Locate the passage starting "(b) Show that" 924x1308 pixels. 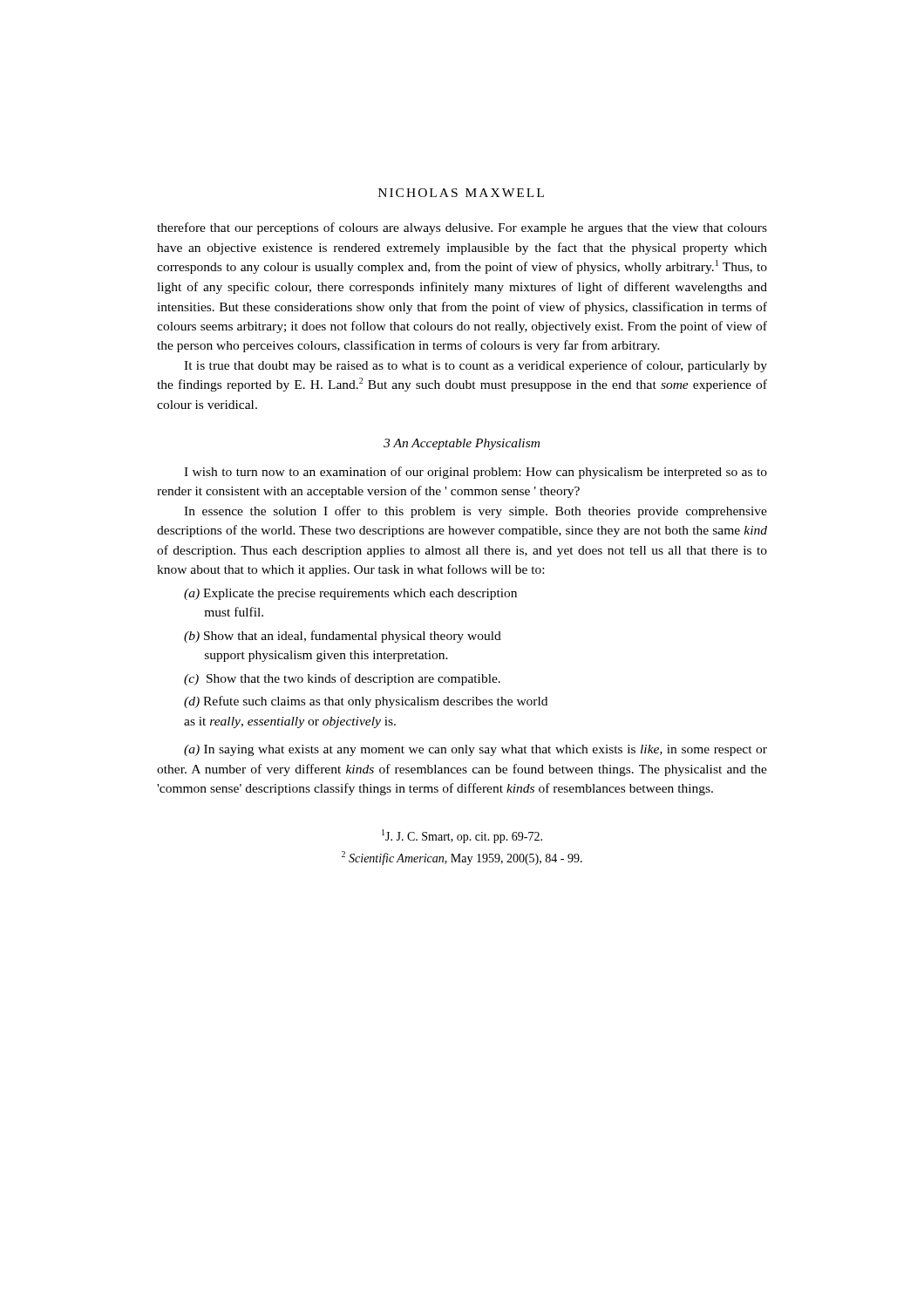coord(342,645)
